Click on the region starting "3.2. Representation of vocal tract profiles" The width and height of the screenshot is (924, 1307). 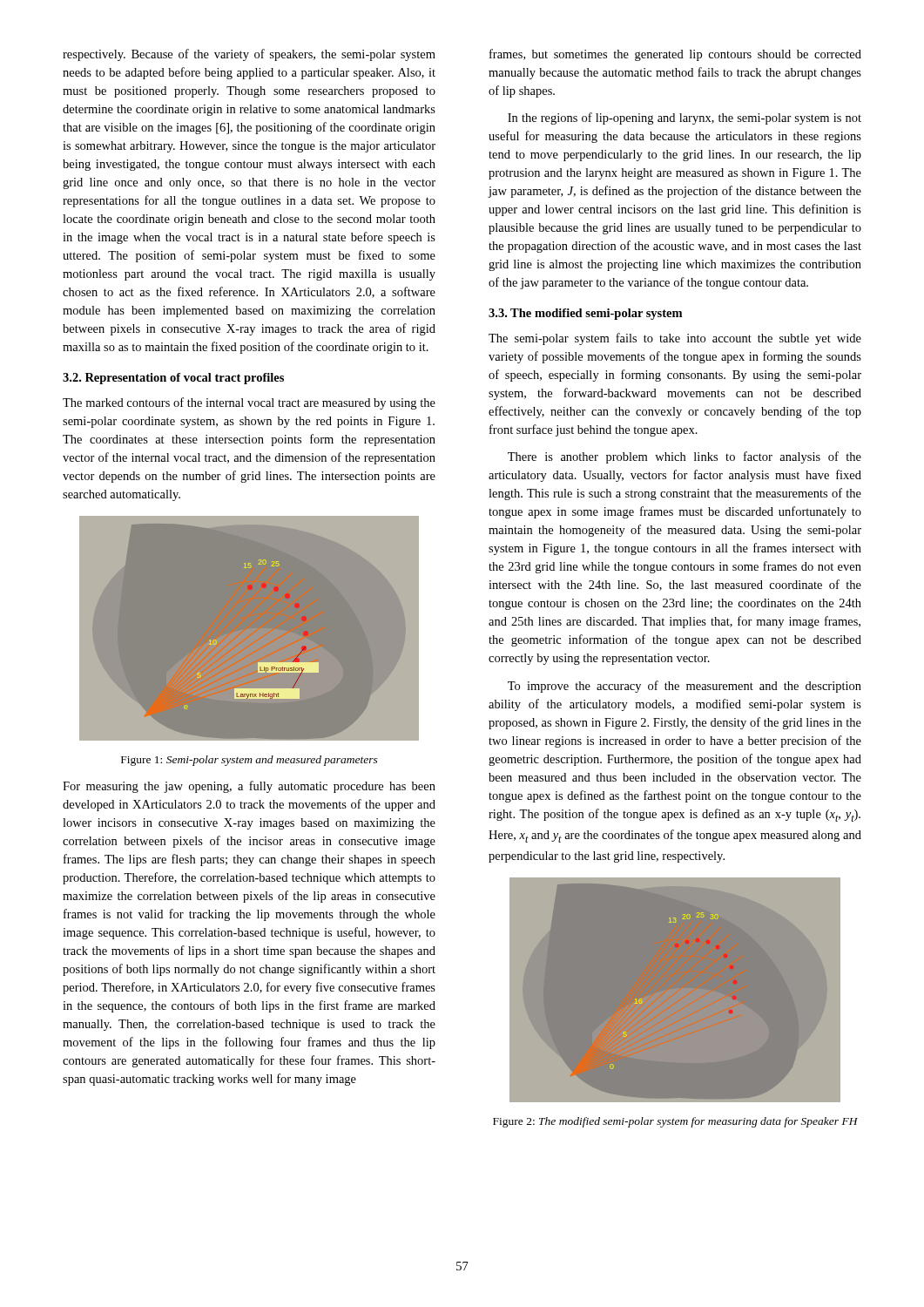click(173, 378)
